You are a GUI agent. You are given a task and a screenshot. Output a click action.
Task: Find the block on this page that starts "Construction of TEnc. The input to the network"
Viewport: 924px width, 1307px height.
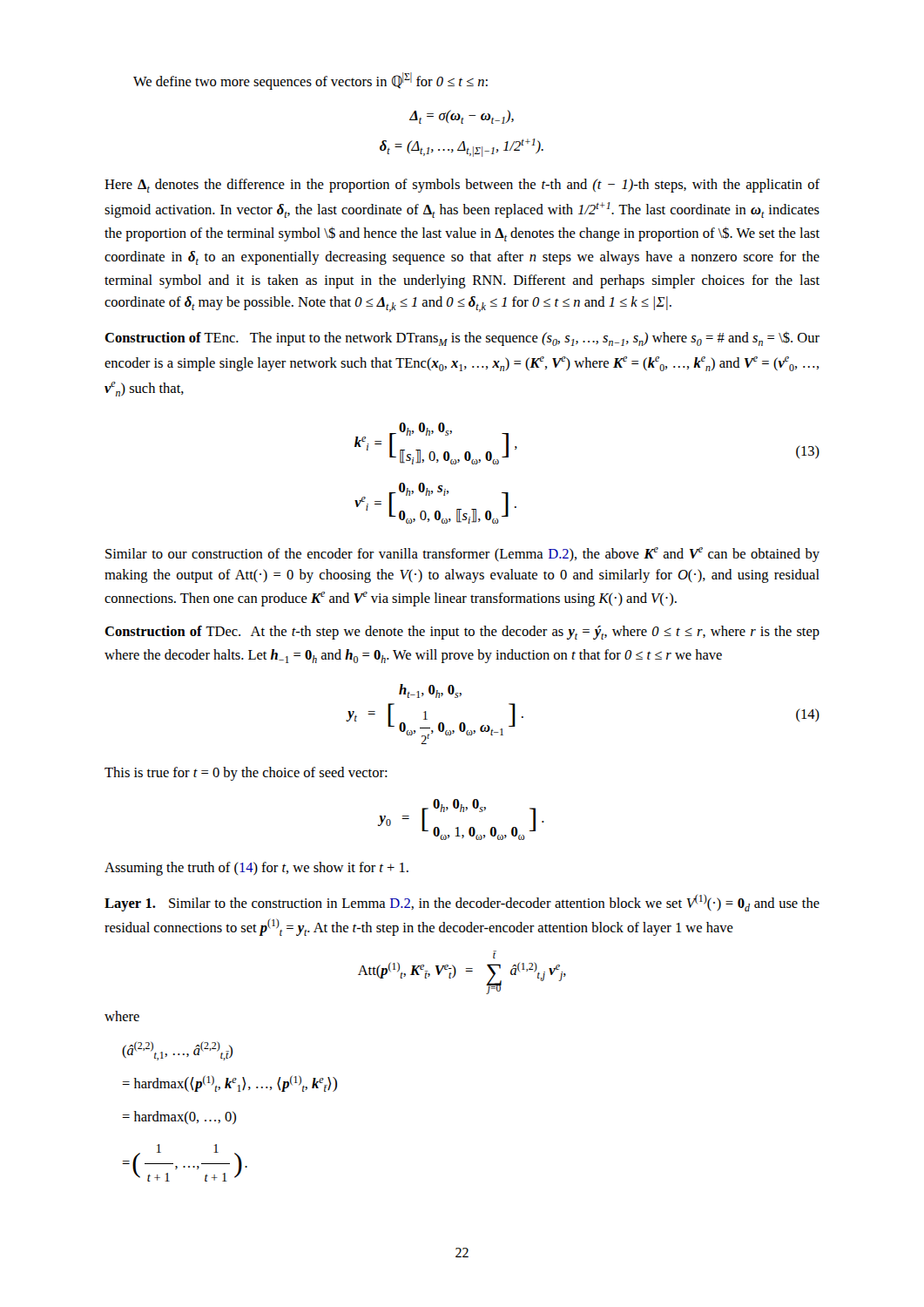(x=462, y=364)
